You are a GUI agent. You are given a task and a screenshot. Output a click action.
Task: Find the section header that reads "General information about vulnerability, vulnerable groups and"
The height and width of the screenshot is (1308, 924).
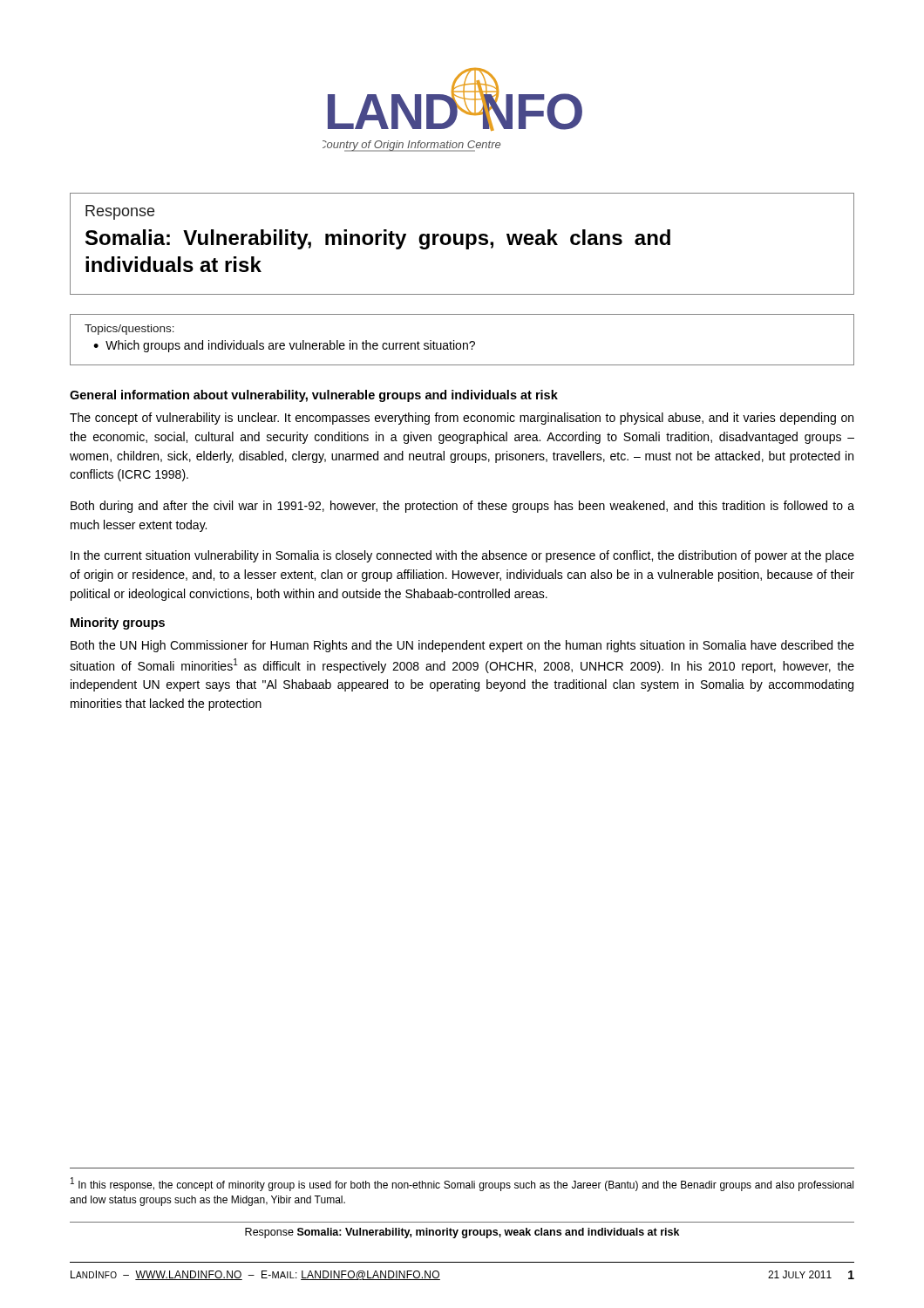pyautogui.click(x=314, y=395)
